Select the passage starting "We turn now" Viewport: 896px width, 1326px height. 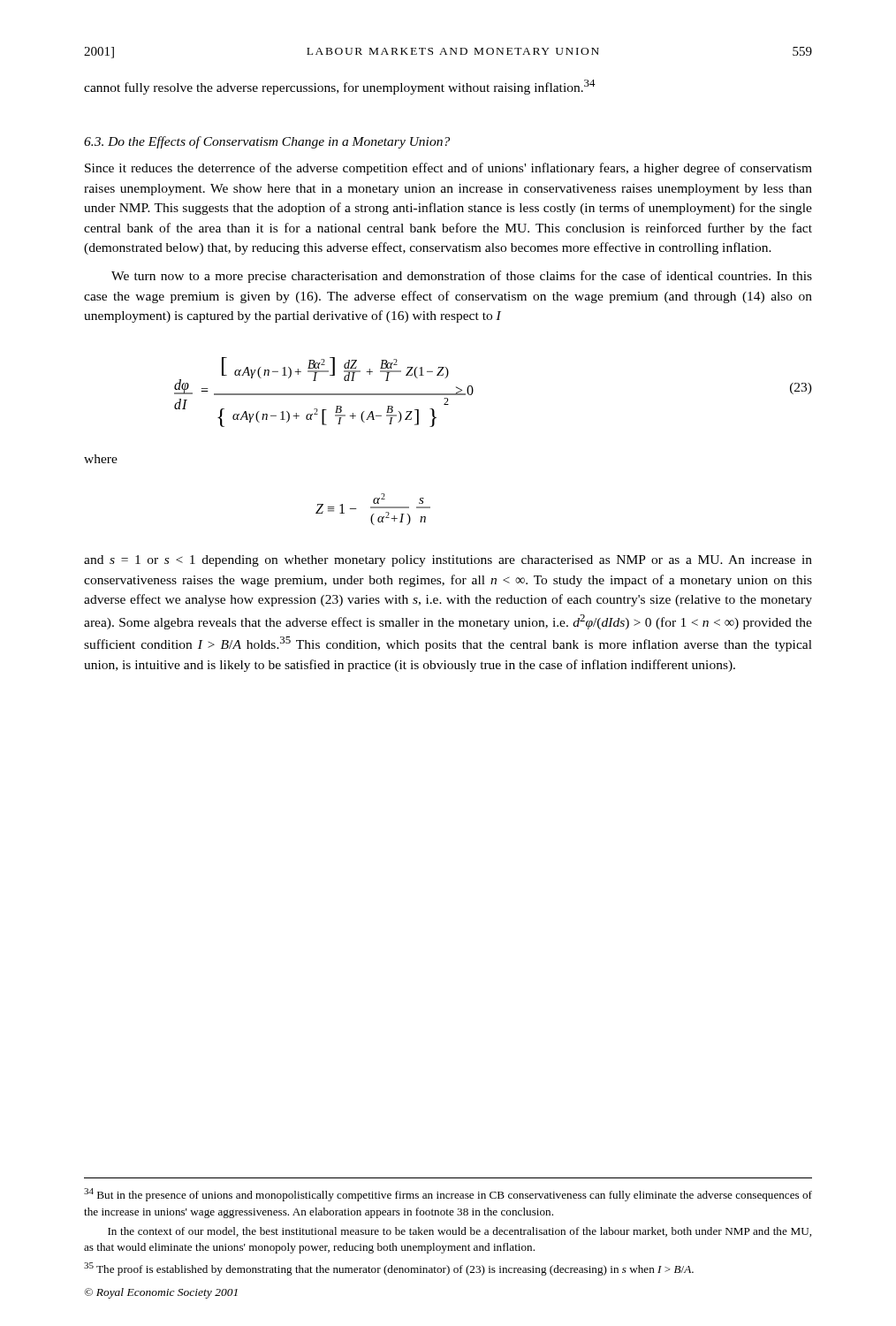(x=448, y=296)
